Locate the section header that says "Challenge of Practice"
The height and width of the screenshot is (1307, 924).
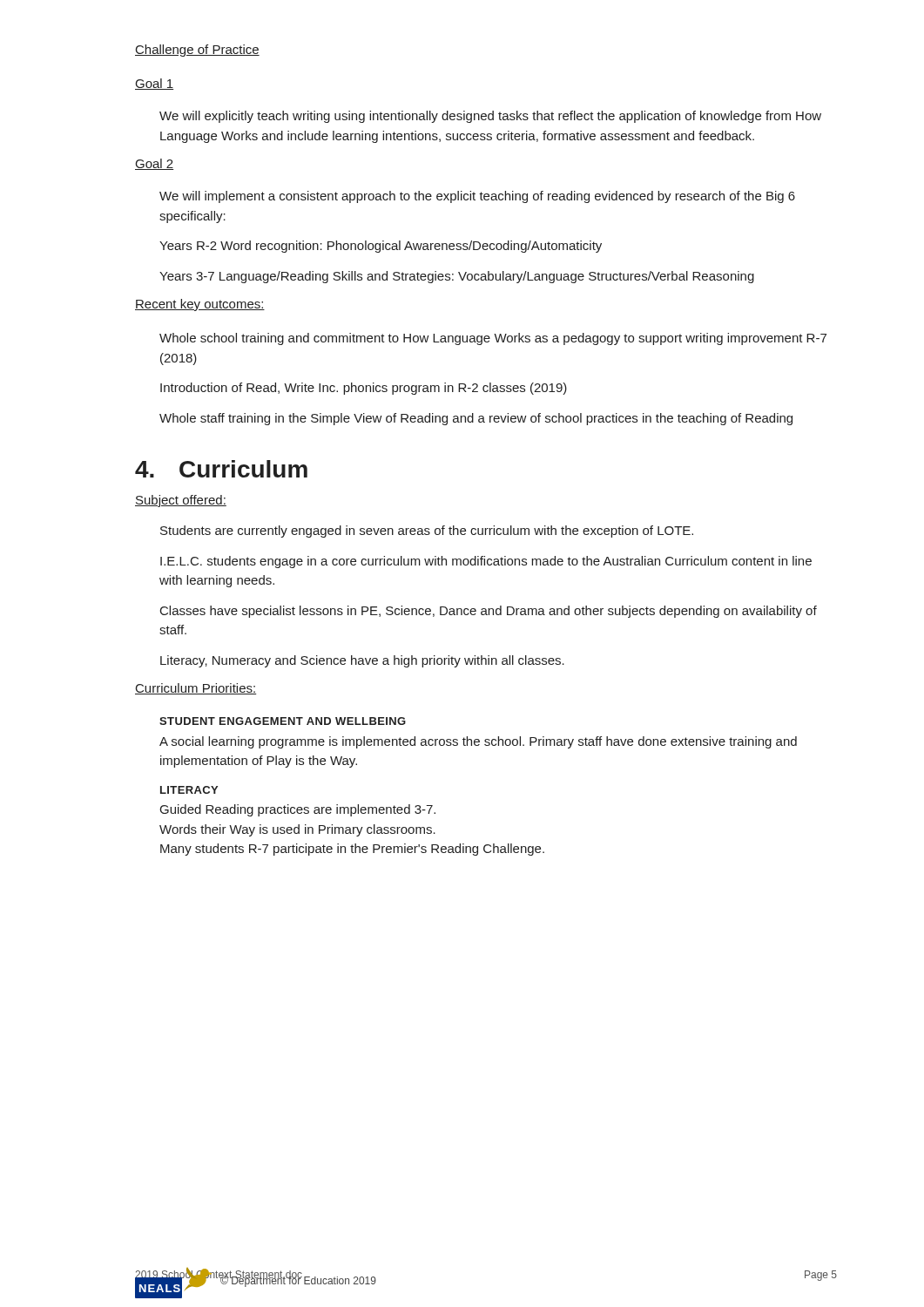tap(197, 49)
